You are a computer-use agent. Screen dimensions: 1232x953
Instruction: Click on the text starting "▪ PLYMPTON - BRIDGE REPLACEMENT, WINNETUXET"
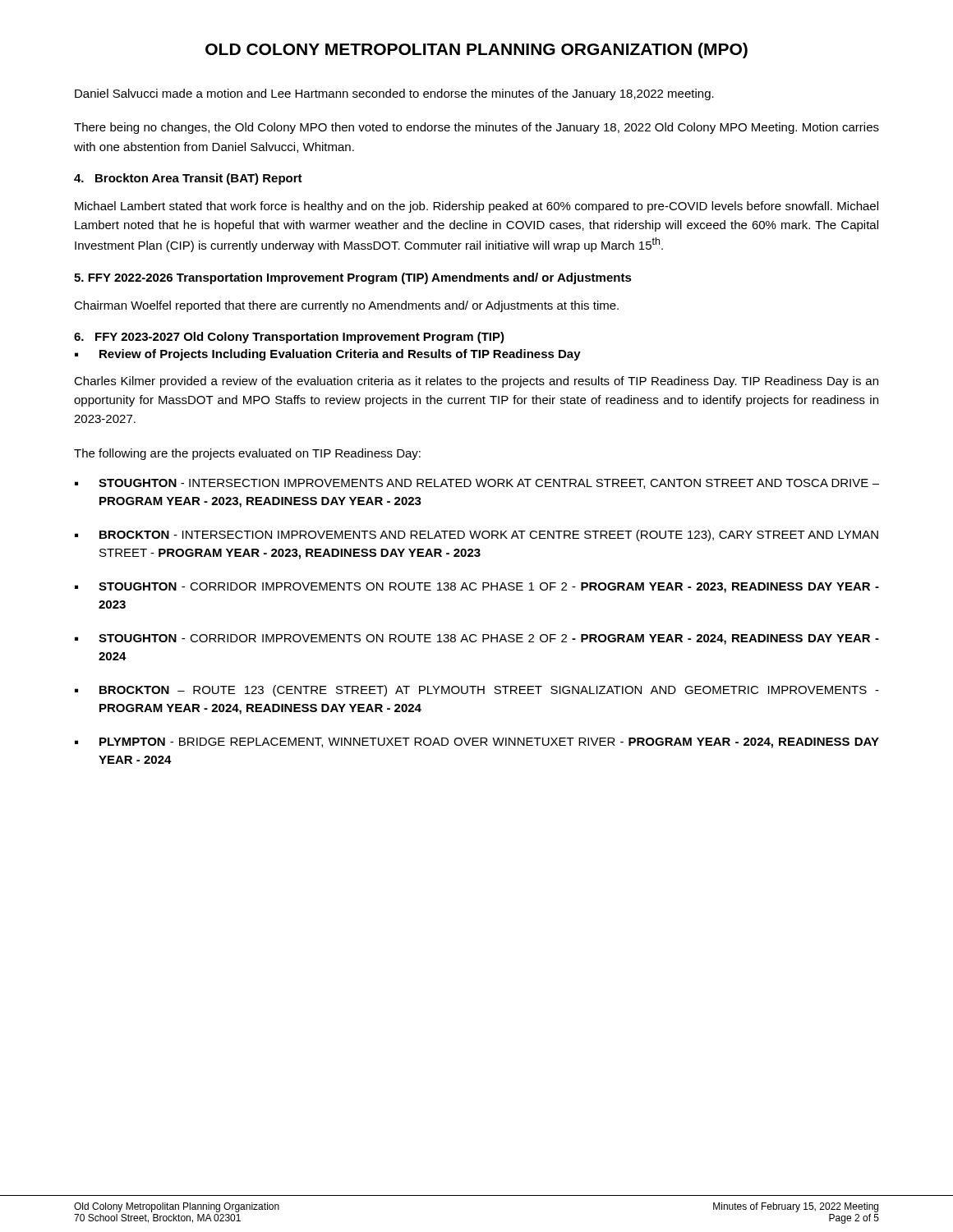point(476,751)
